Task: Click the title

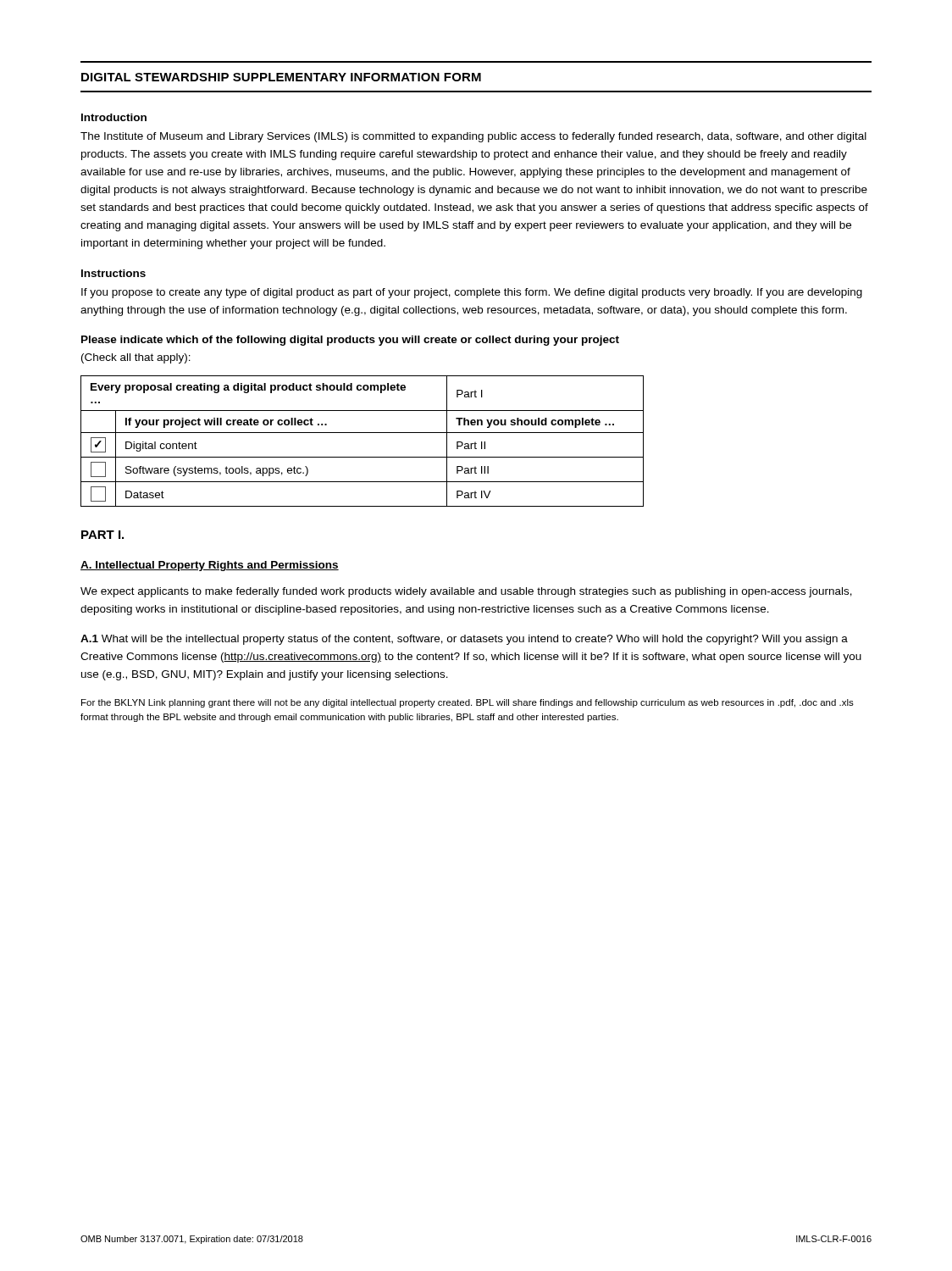Action: pos(281,77)
